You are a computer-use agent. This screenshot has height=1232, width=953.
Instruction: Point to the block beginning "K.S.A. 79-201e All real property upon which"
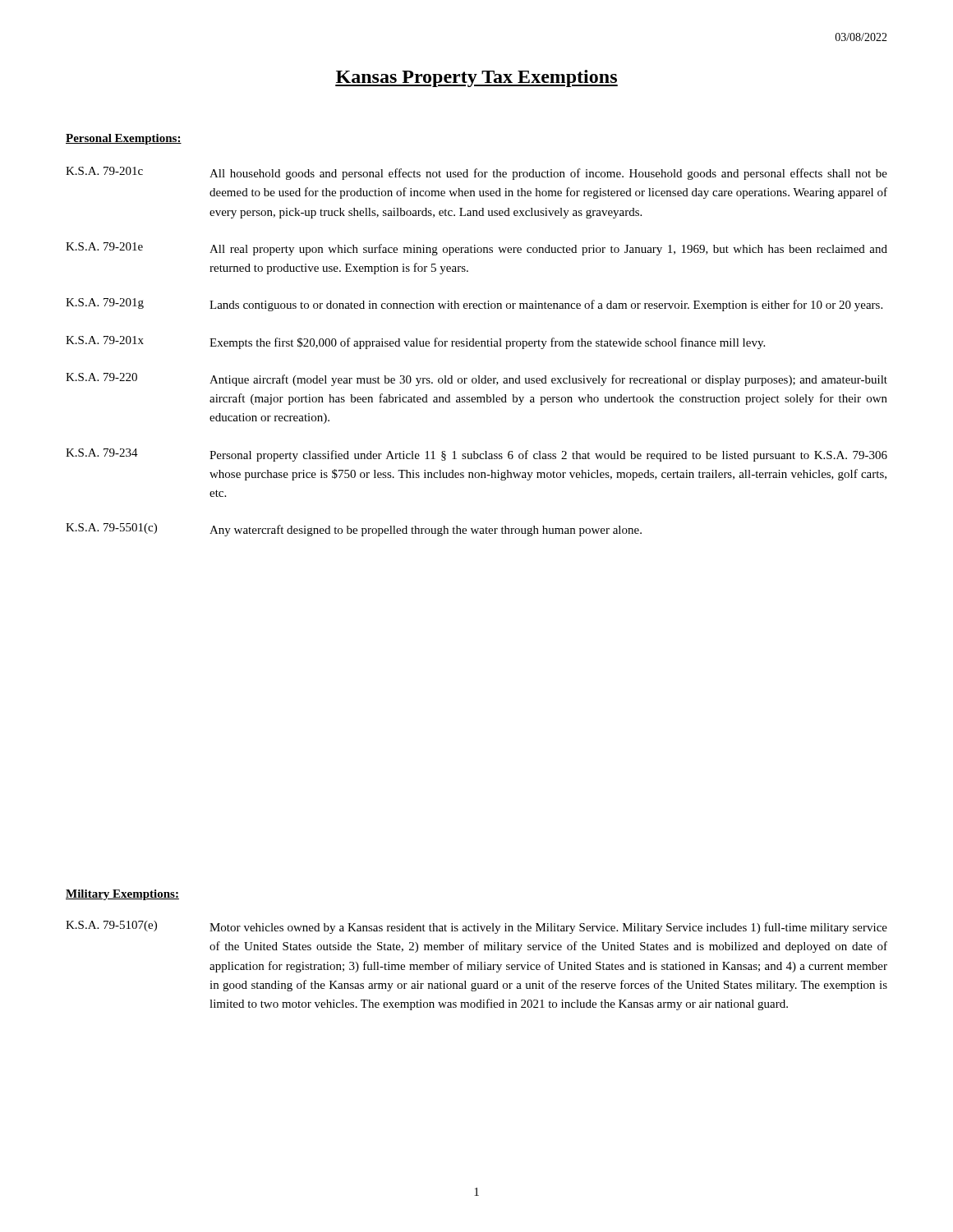476,259
